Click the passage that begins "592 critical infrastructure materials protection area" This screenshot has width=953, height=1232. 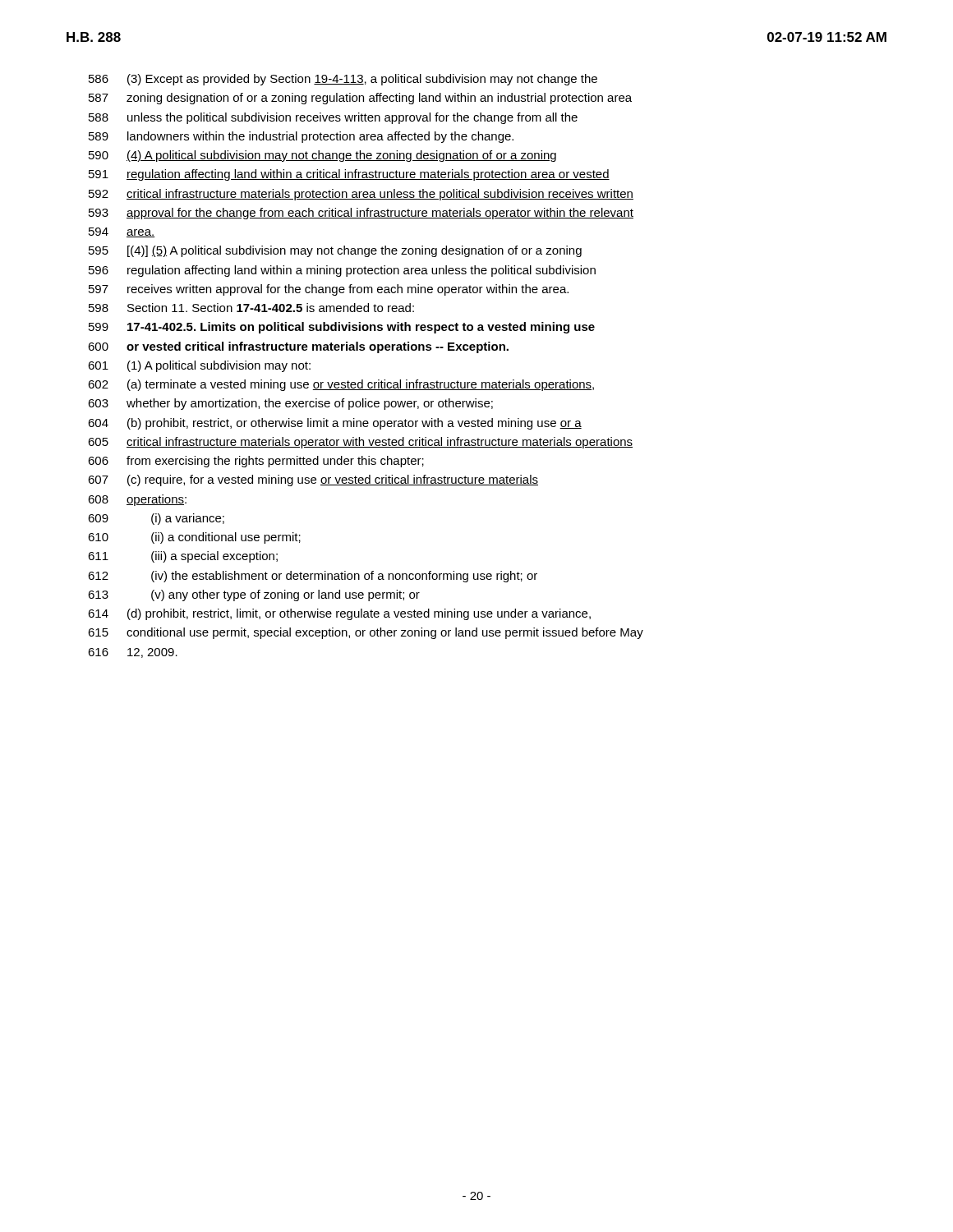click(x=476, y=193)
